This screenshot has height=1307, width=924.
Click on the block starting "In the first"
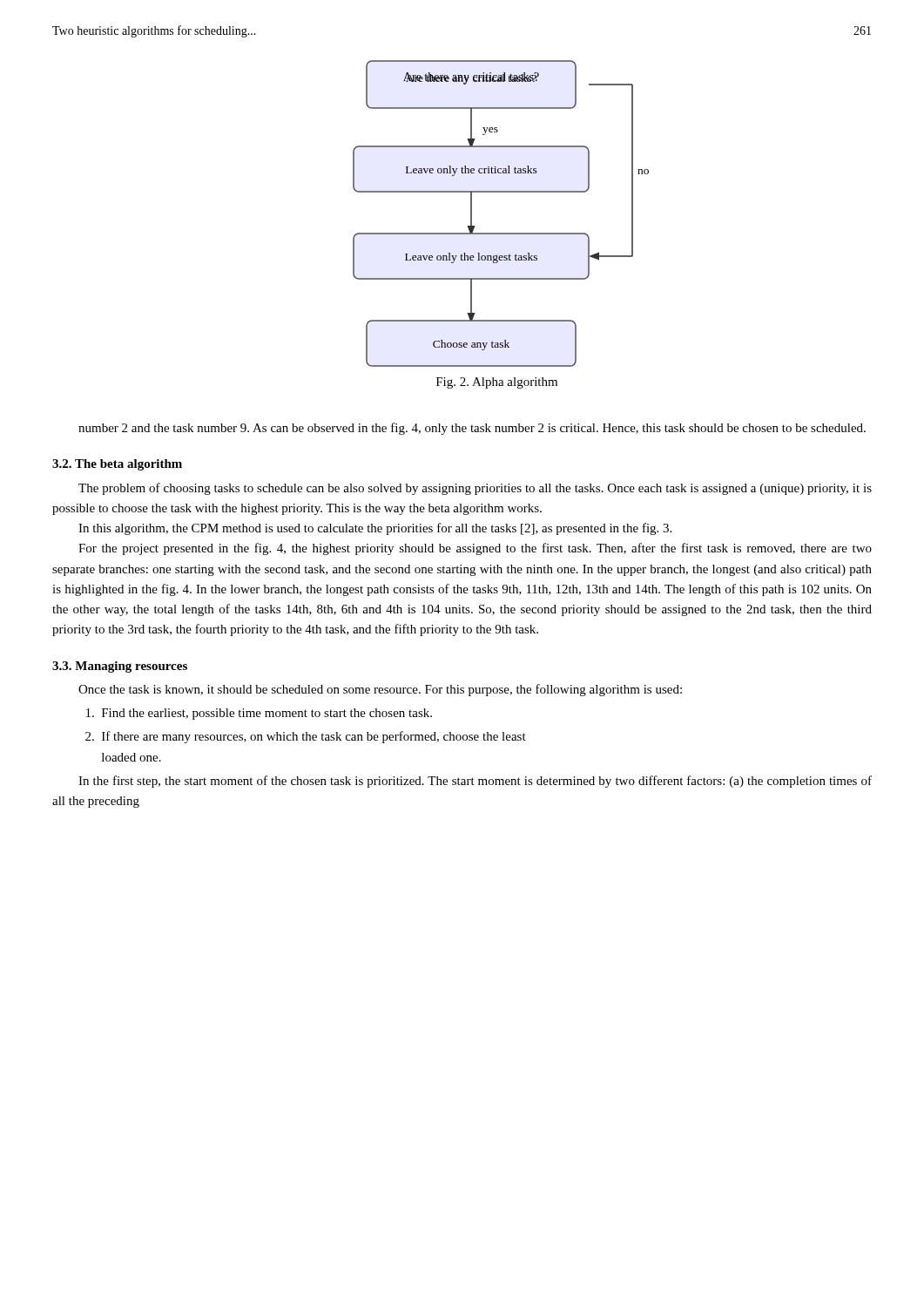[x=462, y=791]
